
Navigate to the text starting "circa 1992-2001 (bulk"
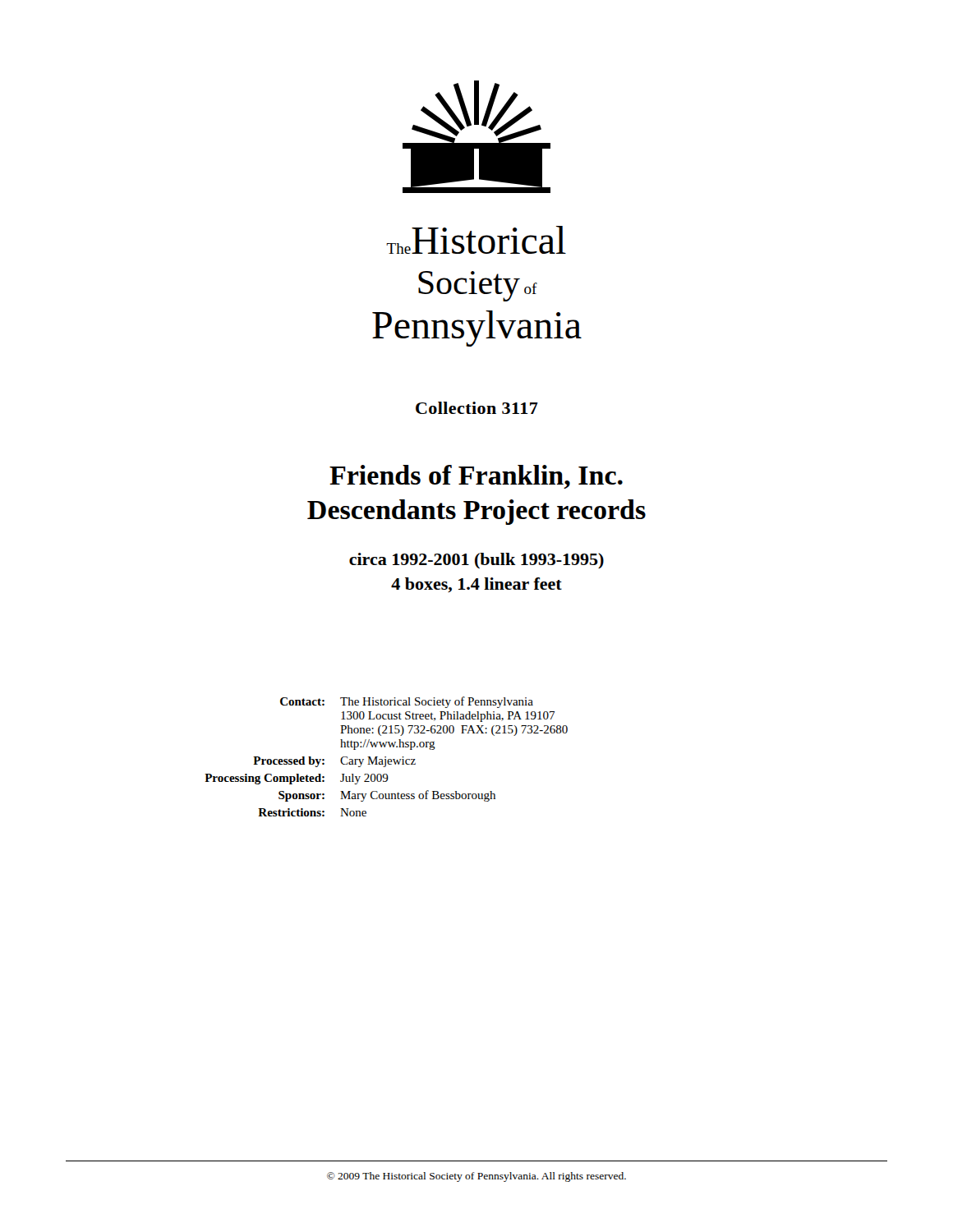point(476,571)
